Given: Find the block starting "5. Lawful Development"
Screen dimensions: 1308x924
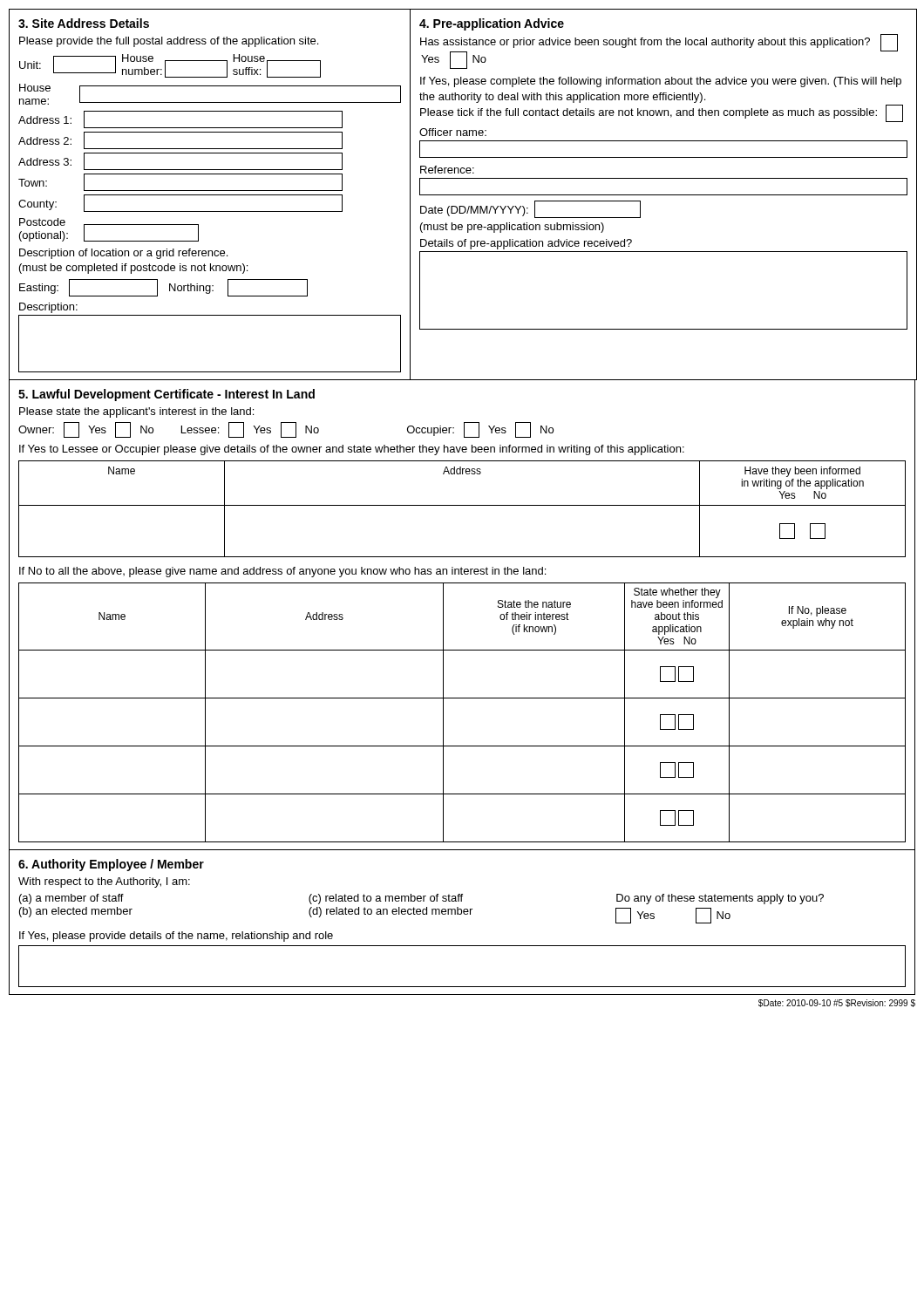Looking at the screenshot, I should click(x=167, y=394).
